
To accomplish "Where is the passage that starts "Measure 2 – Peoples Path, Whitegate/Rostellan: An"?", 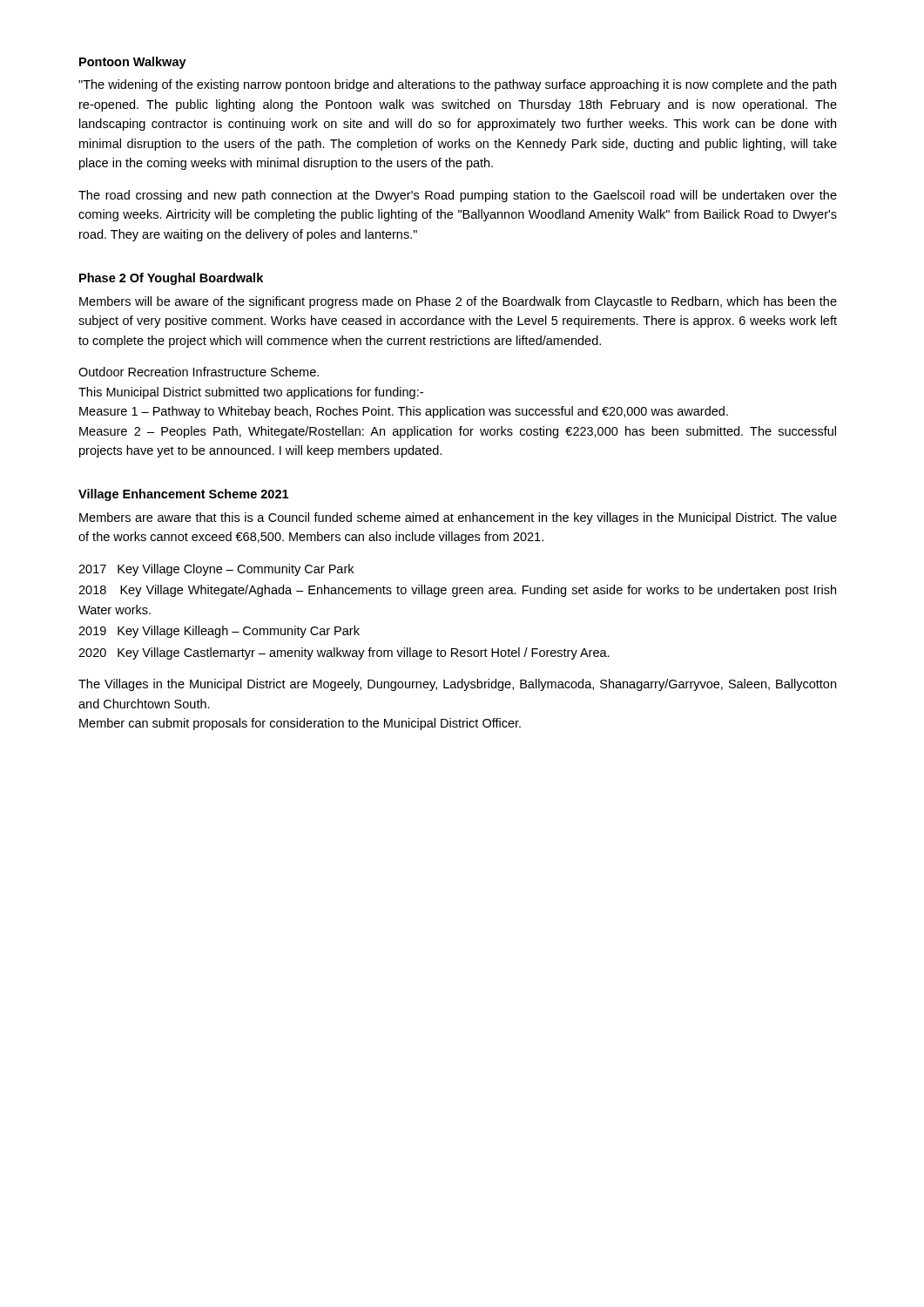I will tap(458, 441).
